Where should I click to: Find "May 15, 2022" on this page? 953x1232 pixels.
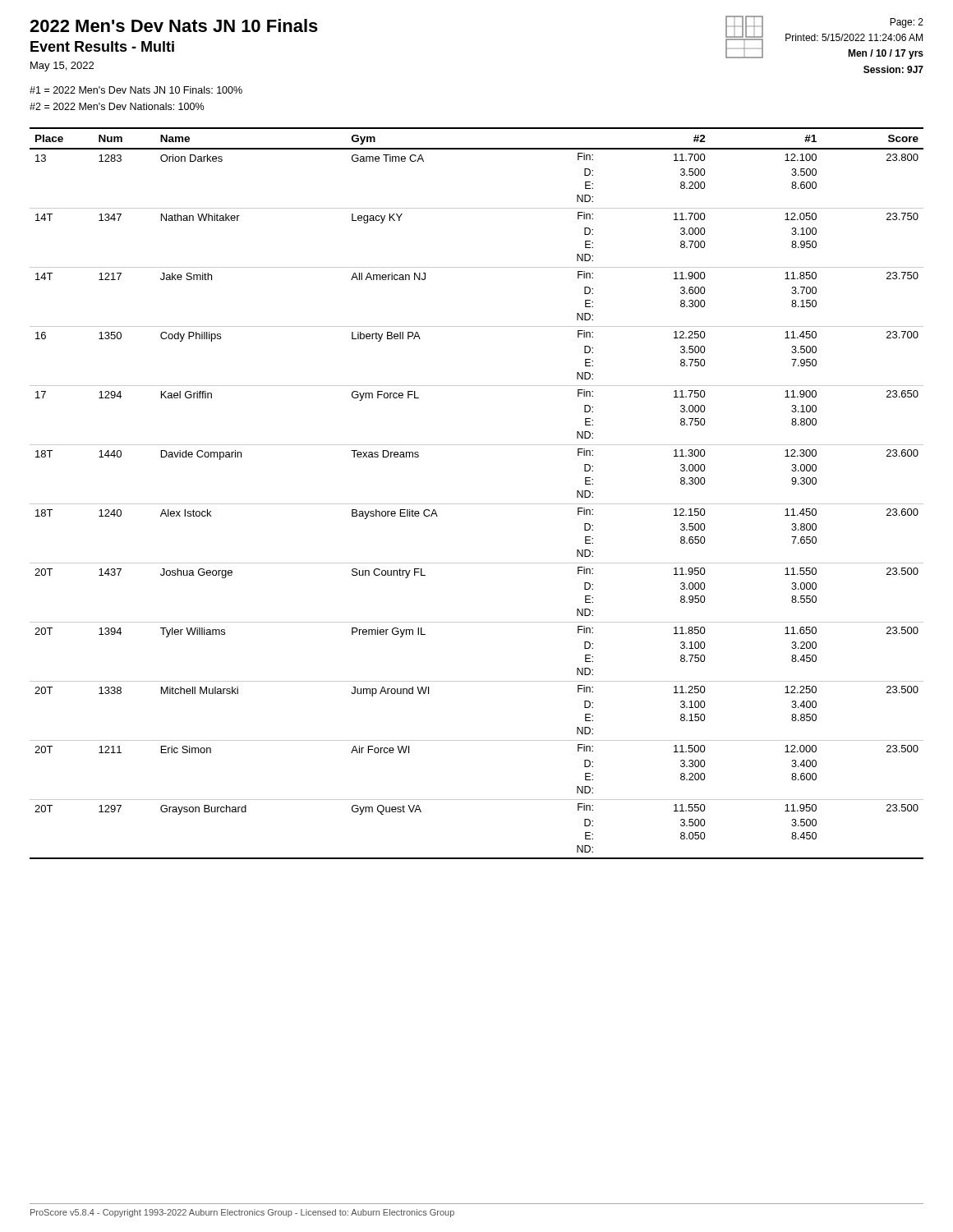click(x=62, y=65)
